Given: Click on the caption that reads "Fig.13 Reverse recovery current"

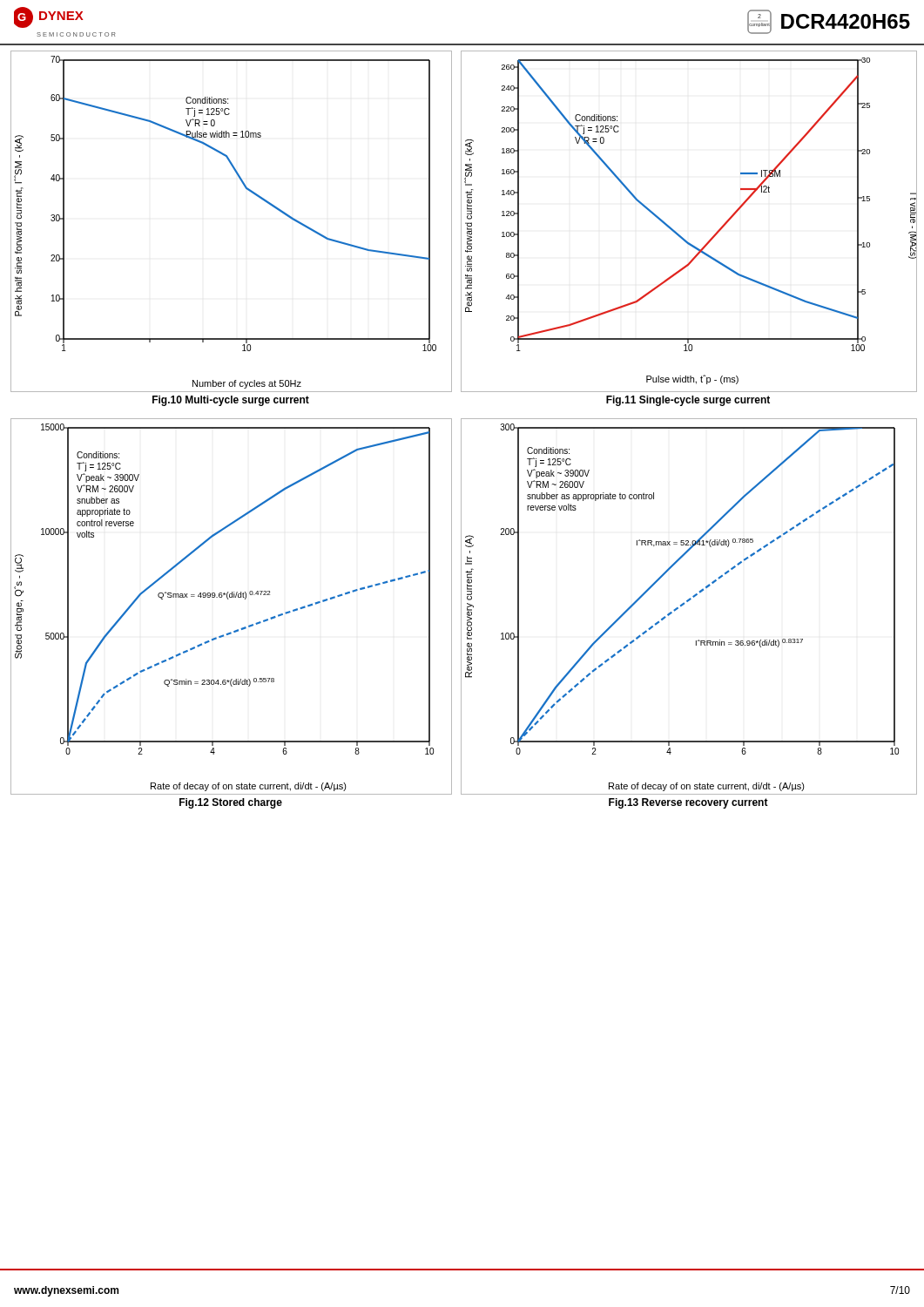Looking at the screenshot, I should pyautogui.click(x=688, y=802).
